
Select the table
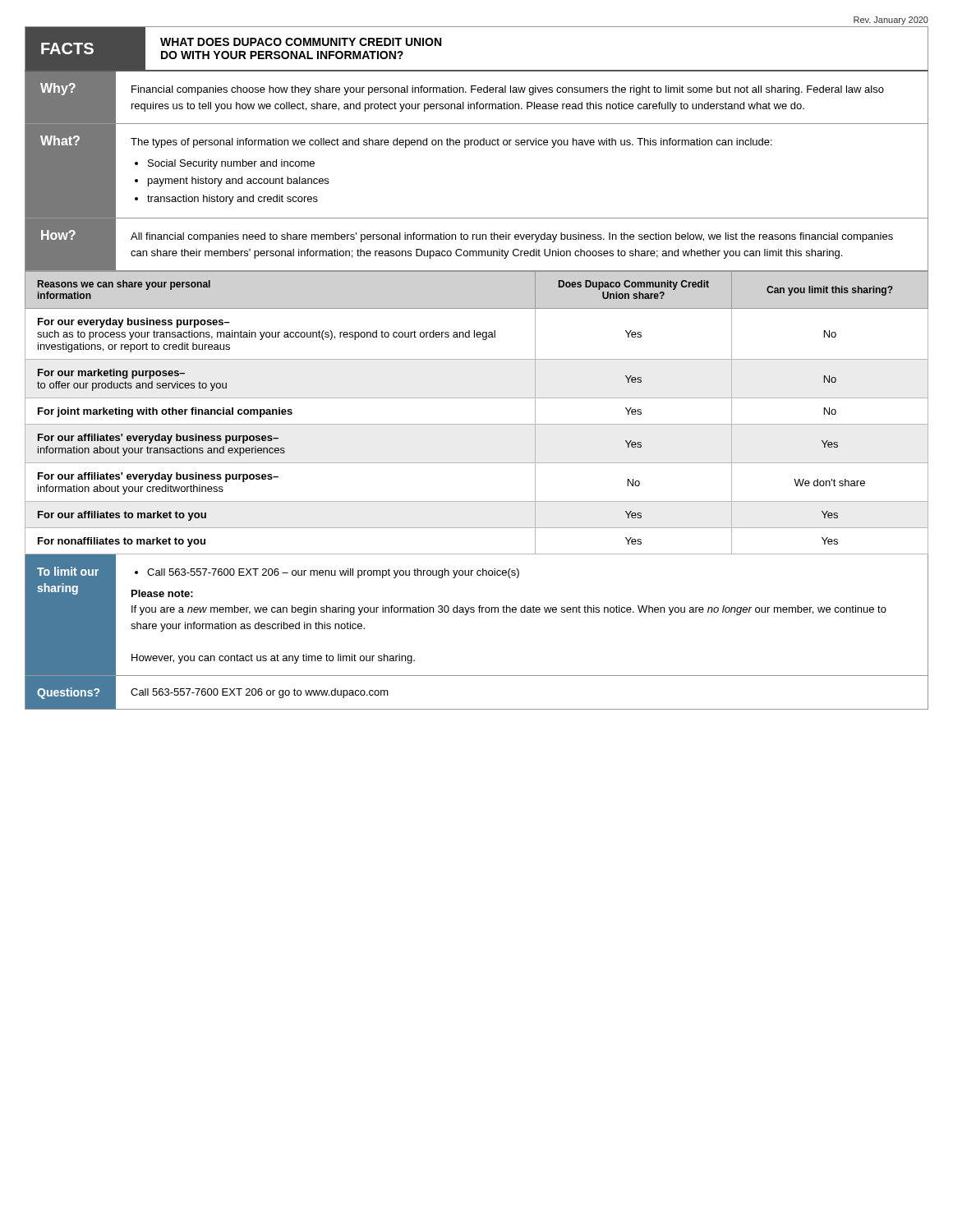coord(476,413)
